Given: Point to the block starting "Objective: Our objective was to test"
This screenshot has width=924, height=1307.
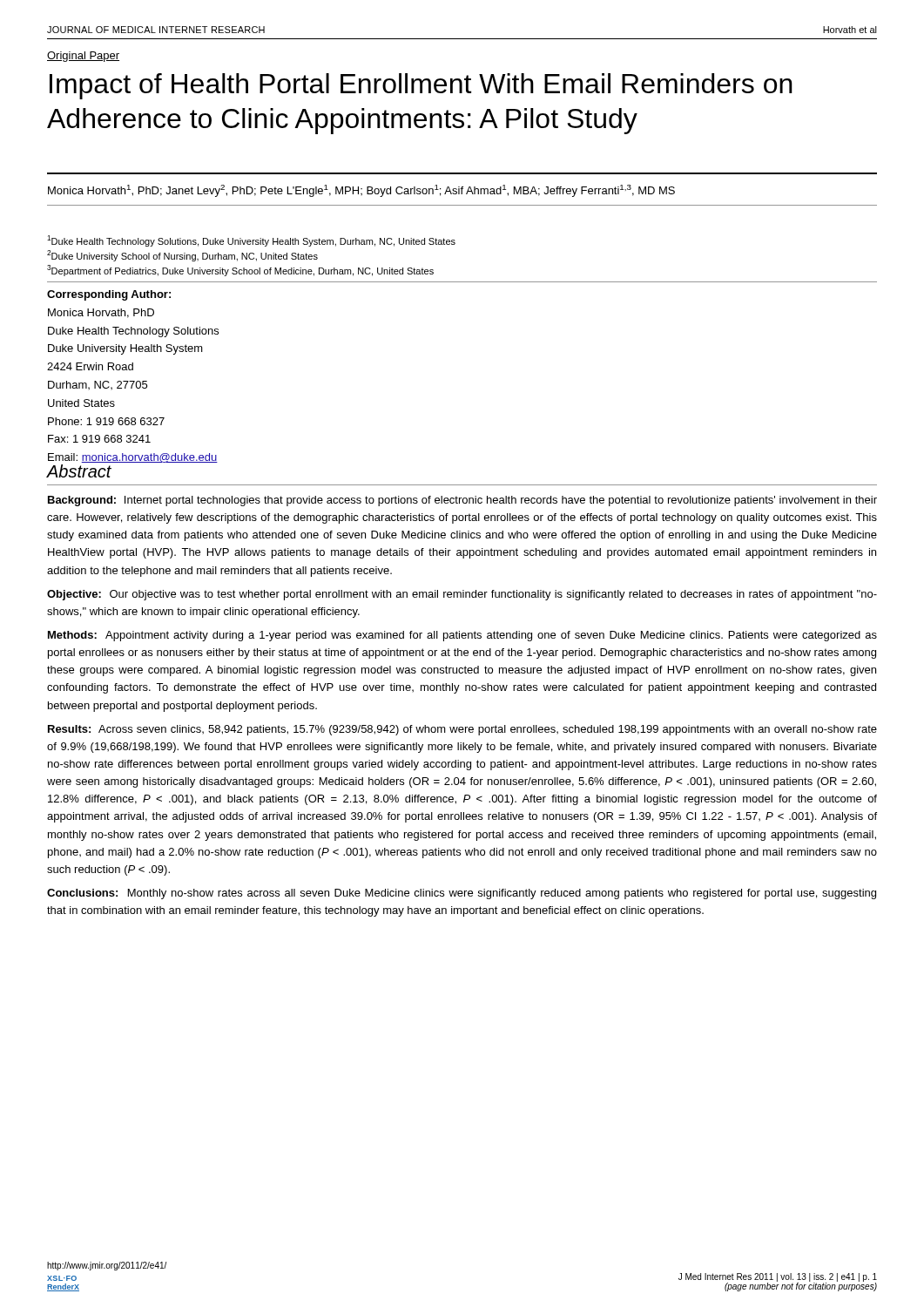Looking at the screenshot, I should pos(462,603).
